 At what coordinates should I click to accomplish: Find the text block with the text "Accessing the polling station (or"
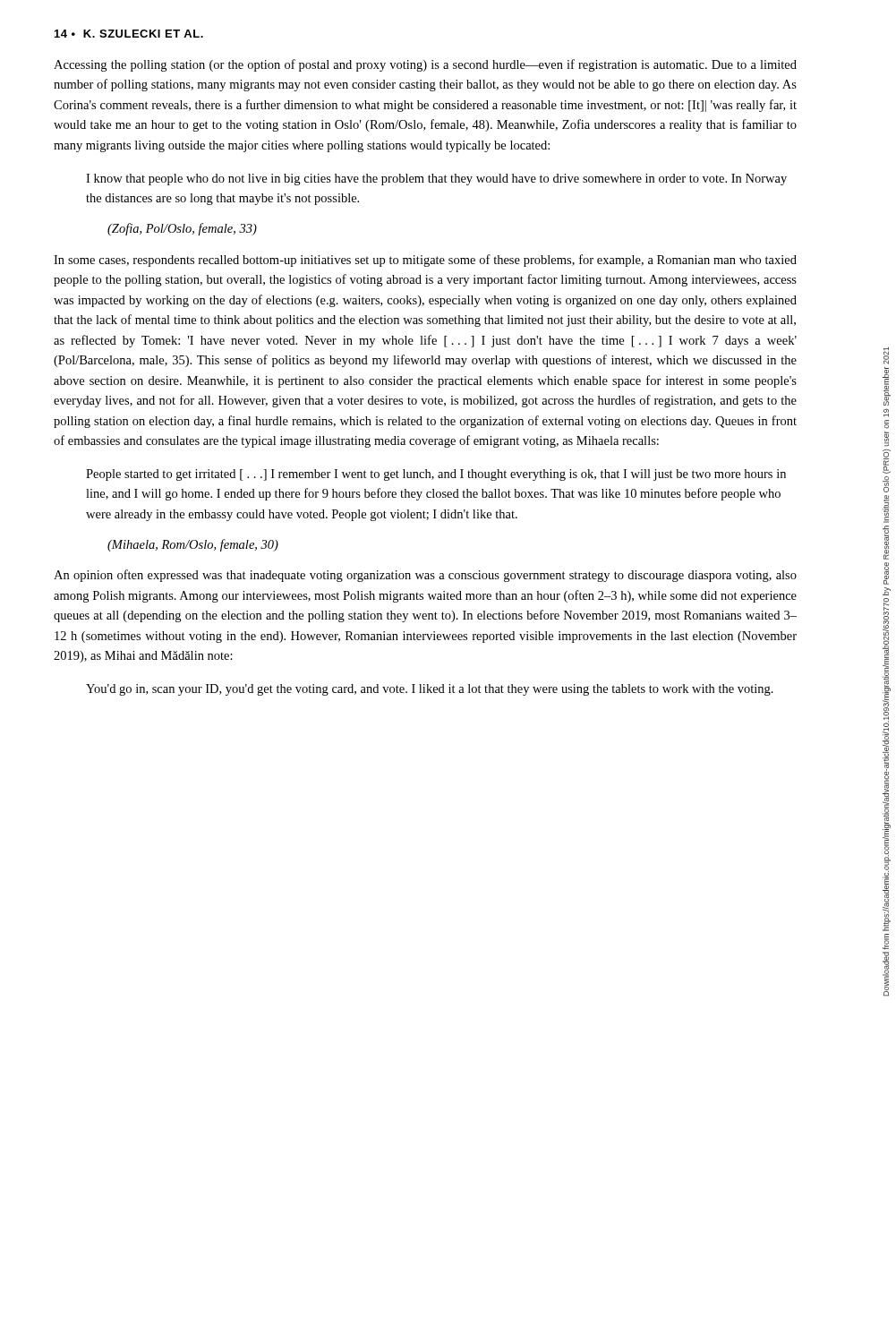[425, 105]
